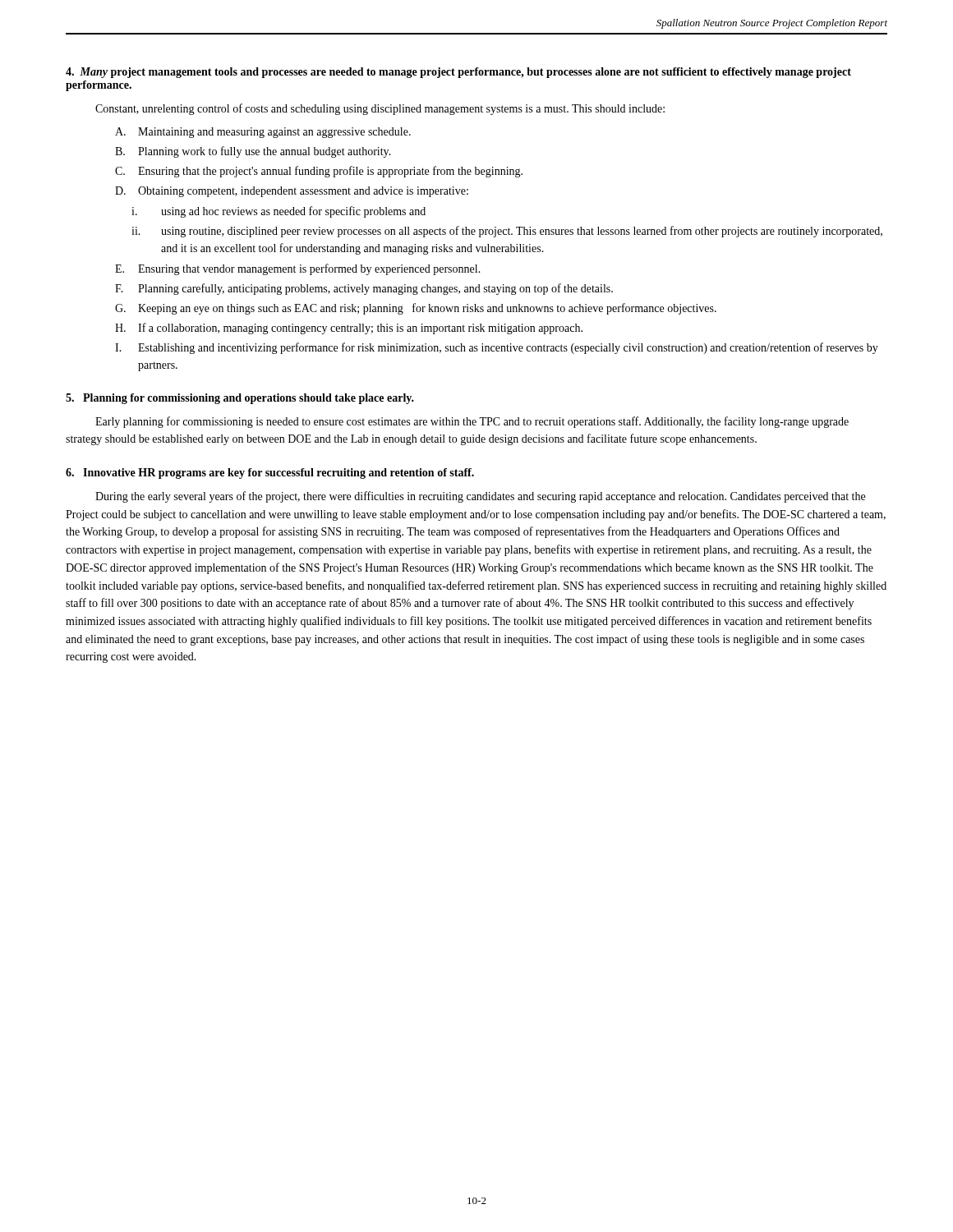Where is the passage that starts "G. Keeping an eye on things such"?

tap(501, 308)
